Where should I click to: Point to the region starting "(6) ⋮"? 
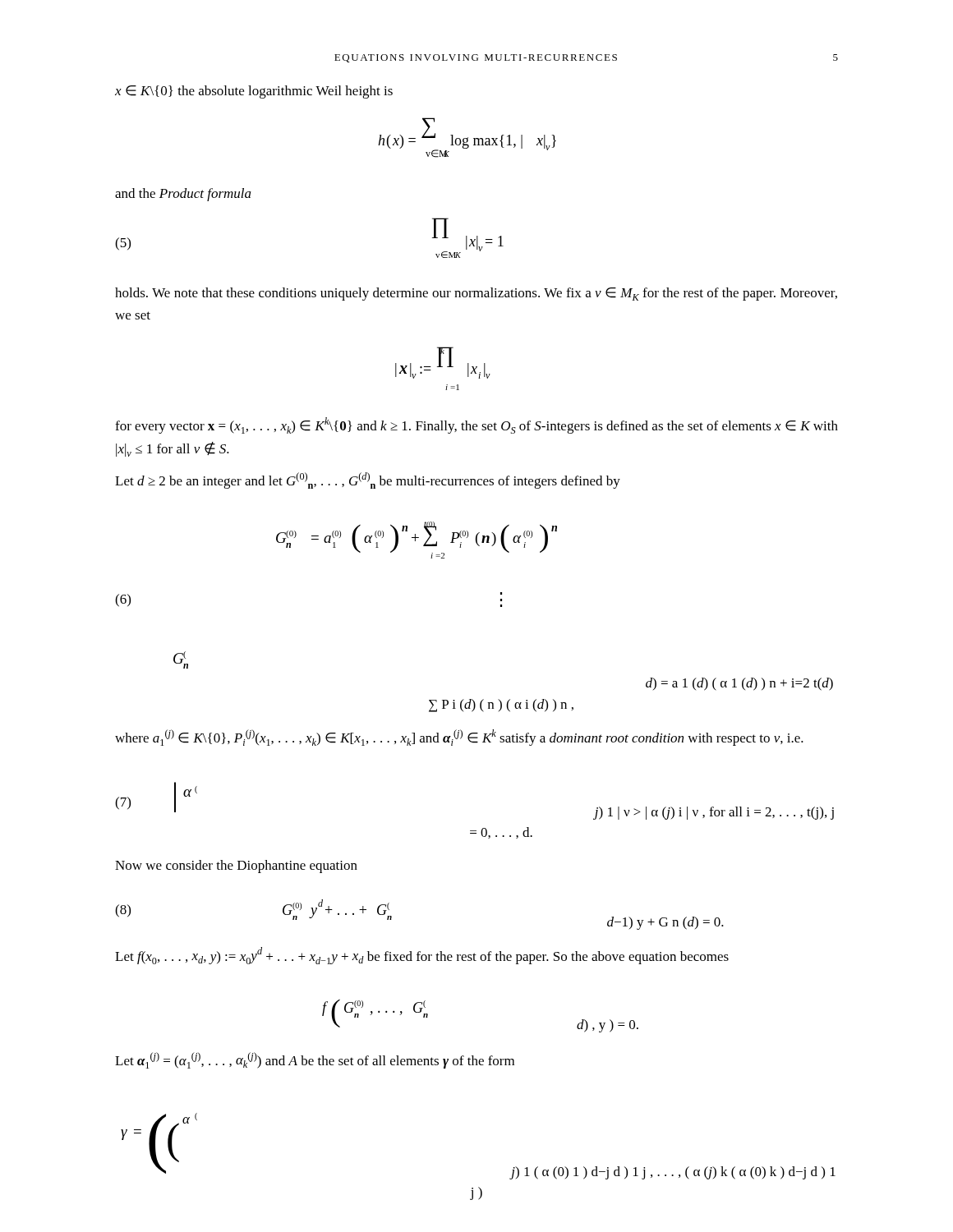click(123, 598)
